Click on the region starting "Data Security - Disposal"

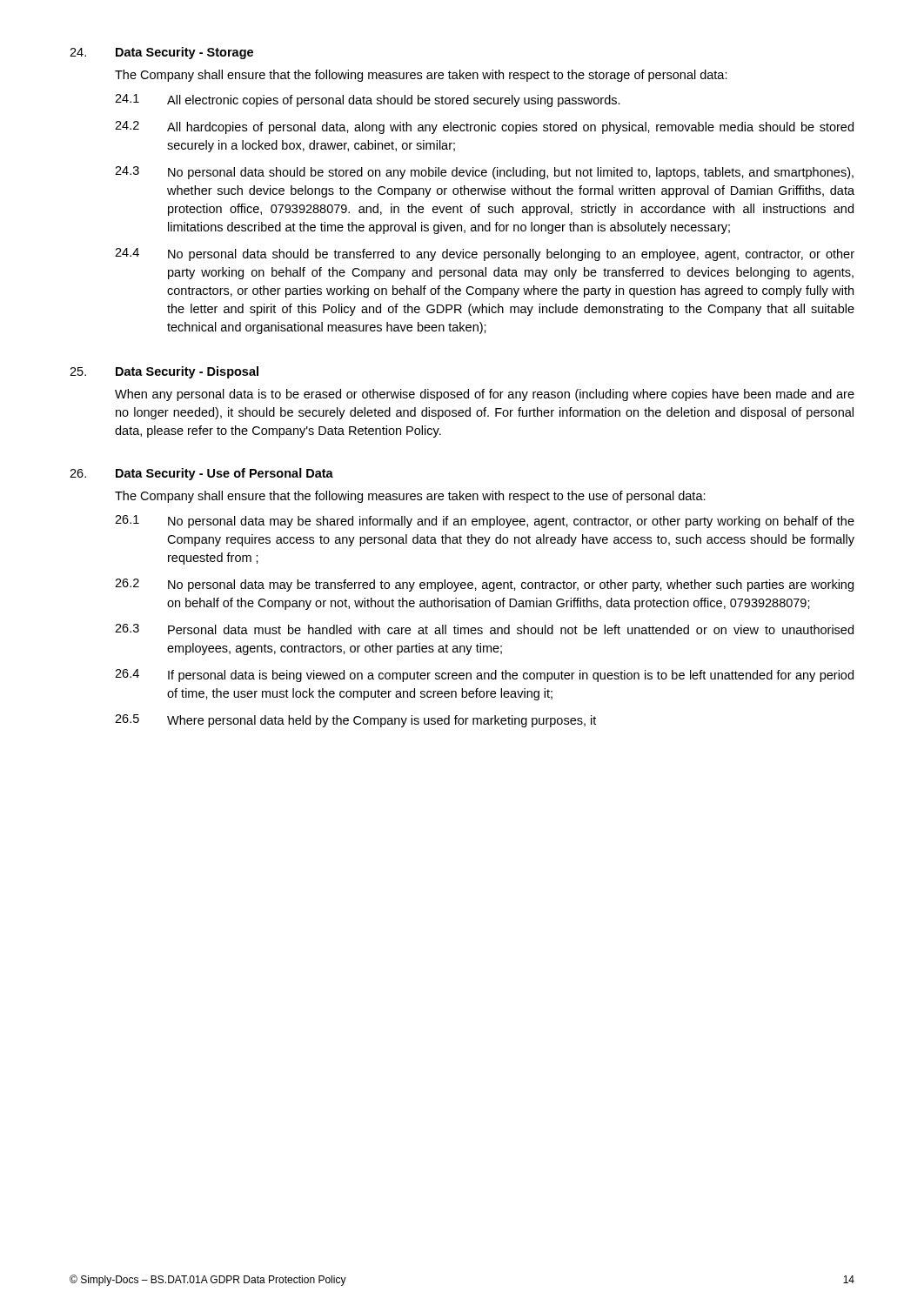pos(187,372)
